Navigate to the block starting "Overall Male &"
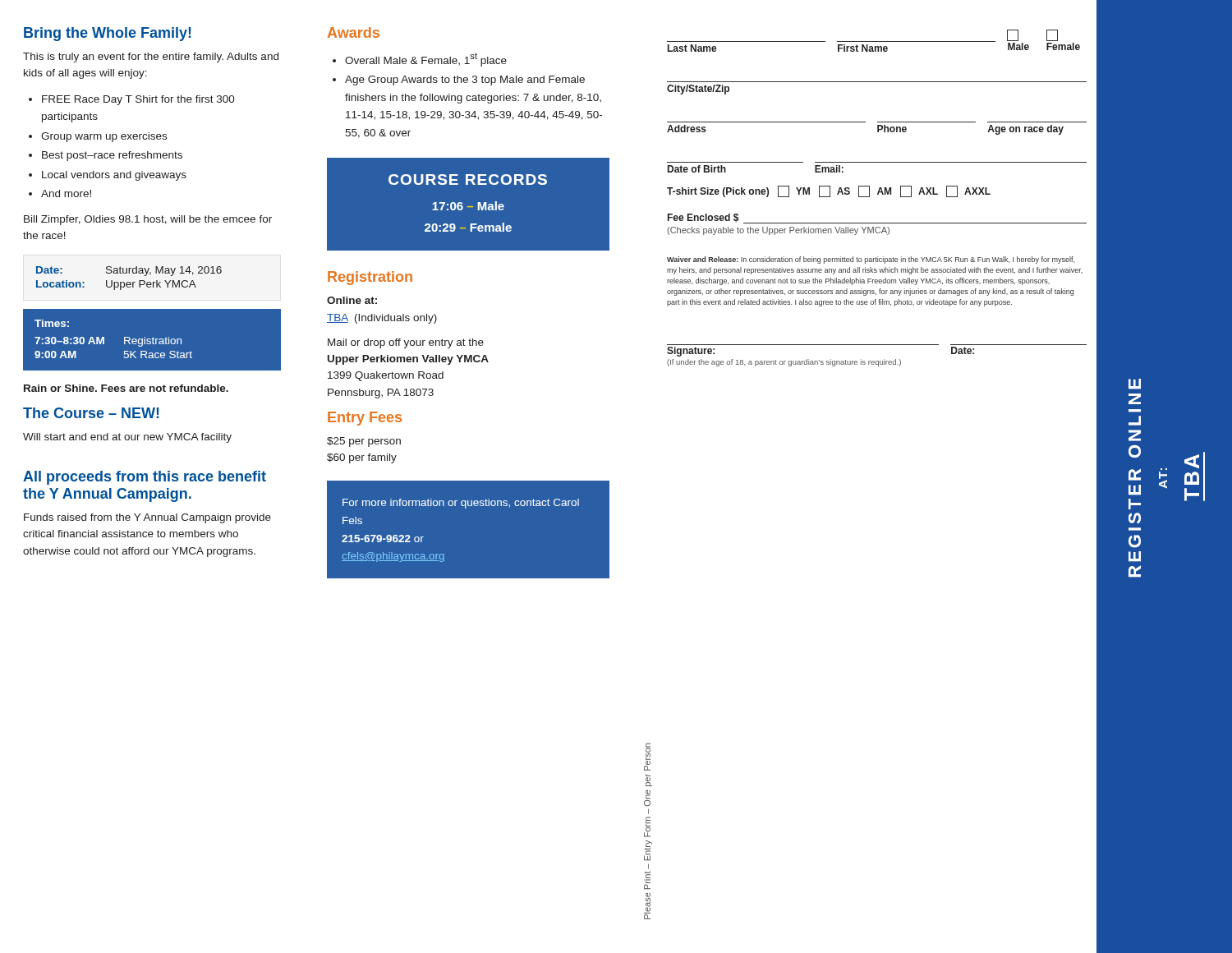Viewport: 1232px width, 953px height. pyautogui.click(x=426, y=59)
